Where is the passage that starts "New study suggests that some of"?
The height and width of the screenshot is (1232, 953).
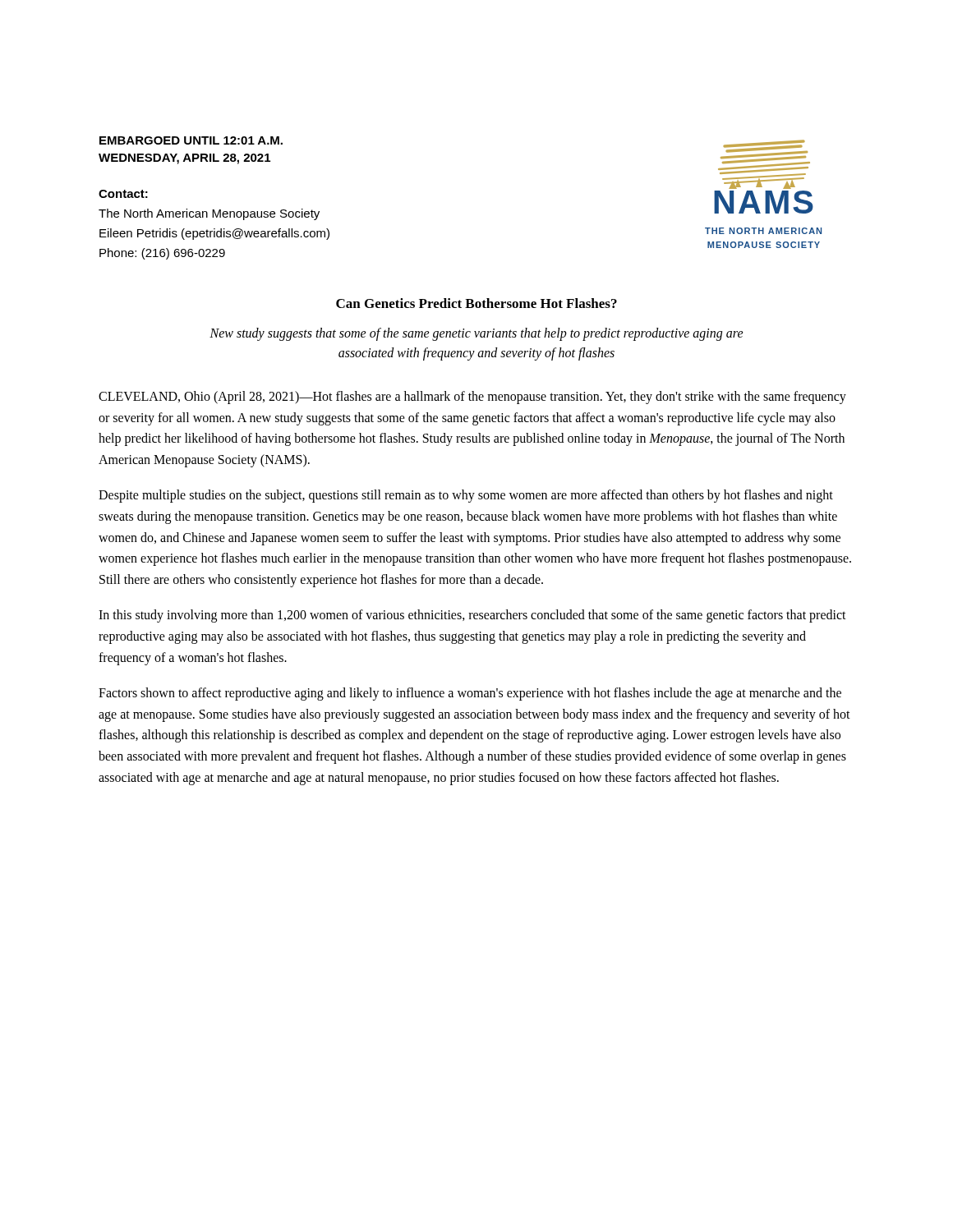(476, 343)
